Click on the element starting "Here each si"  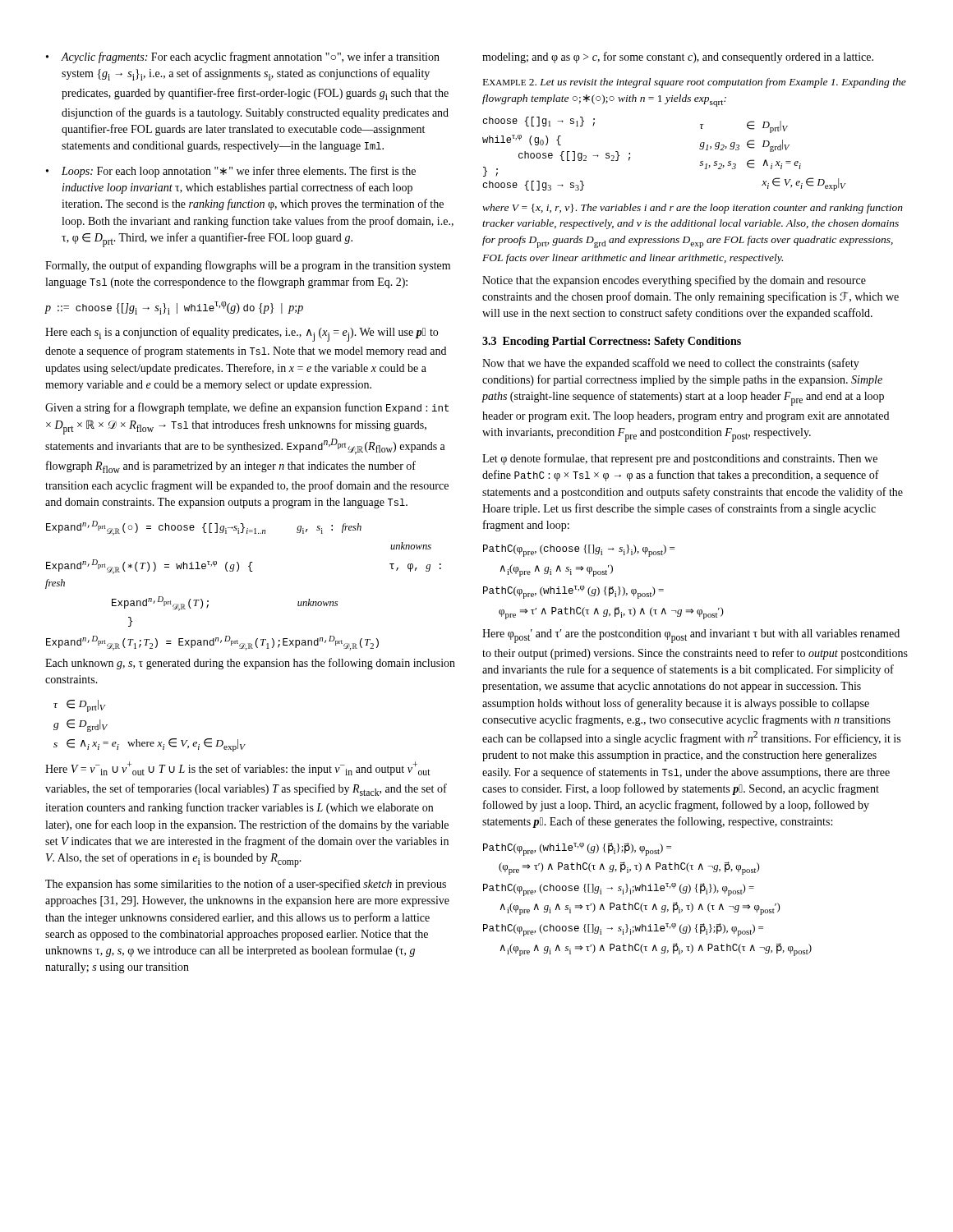[x=251, y=418]
